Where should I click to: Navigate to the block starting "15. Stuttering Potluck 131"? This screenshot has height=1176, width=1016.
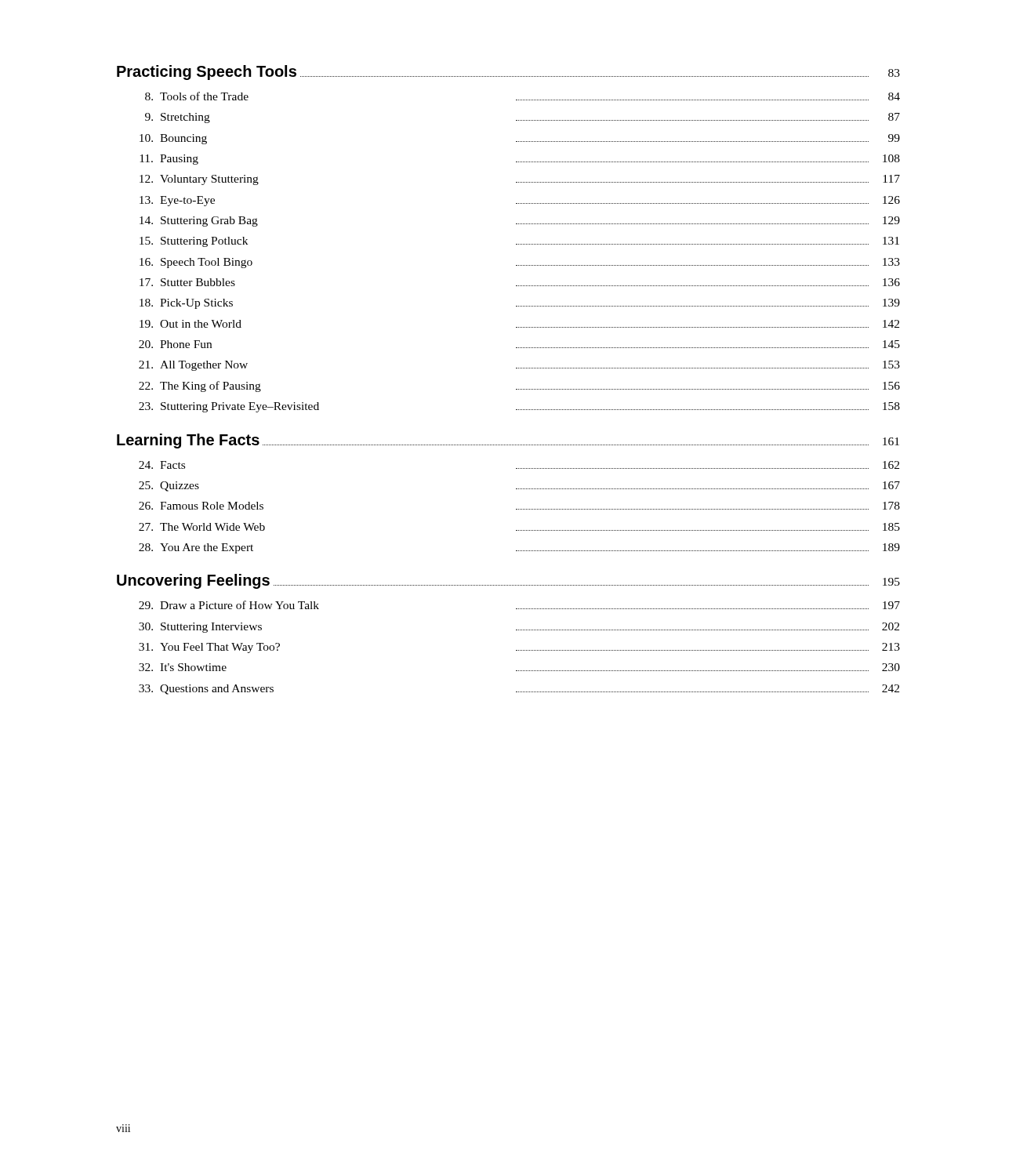(508, 241)
